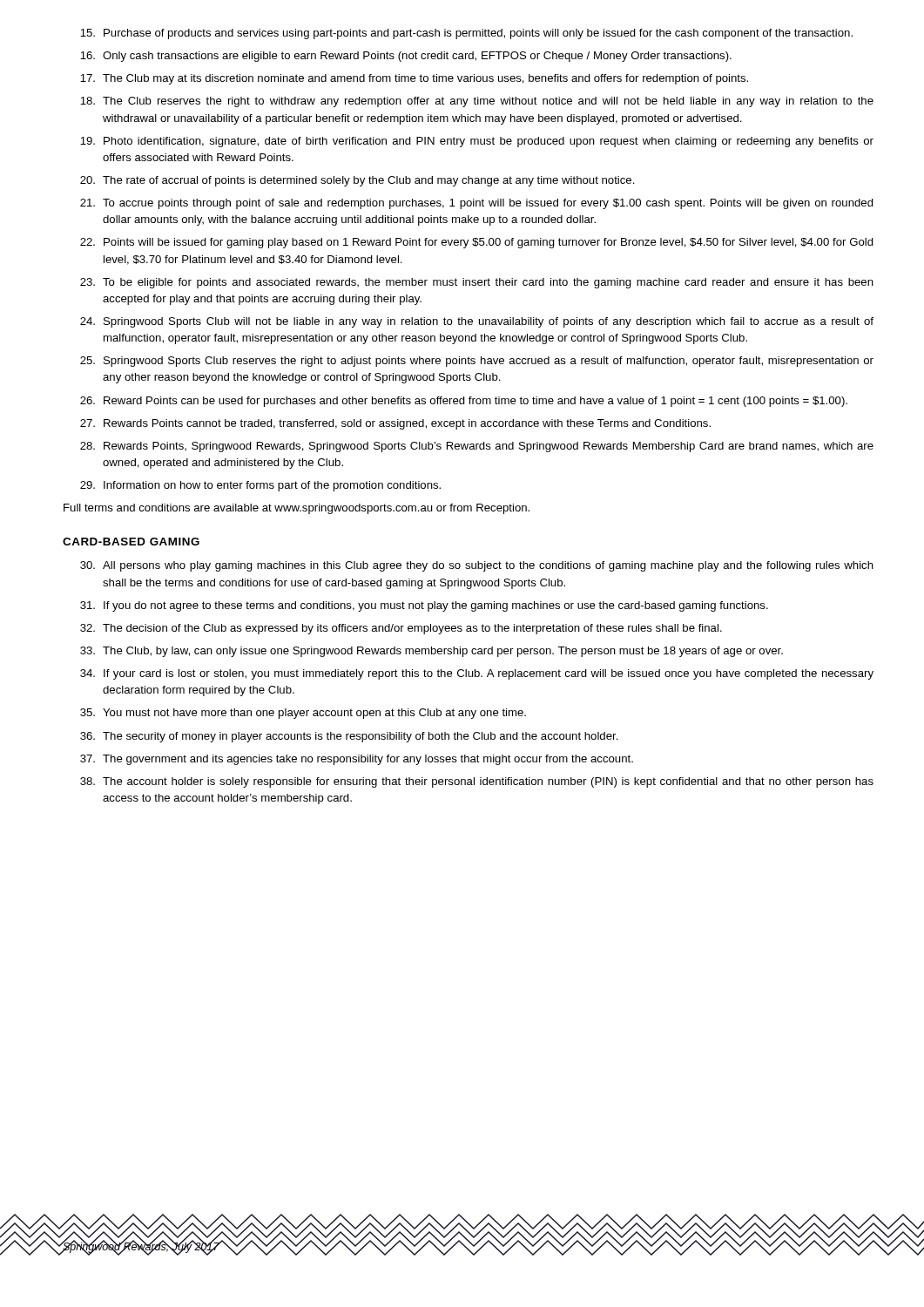924x1307 pixels.
Task: Click on the list item that reads "17. The Club may"
Action: click(x=468, y=78)
